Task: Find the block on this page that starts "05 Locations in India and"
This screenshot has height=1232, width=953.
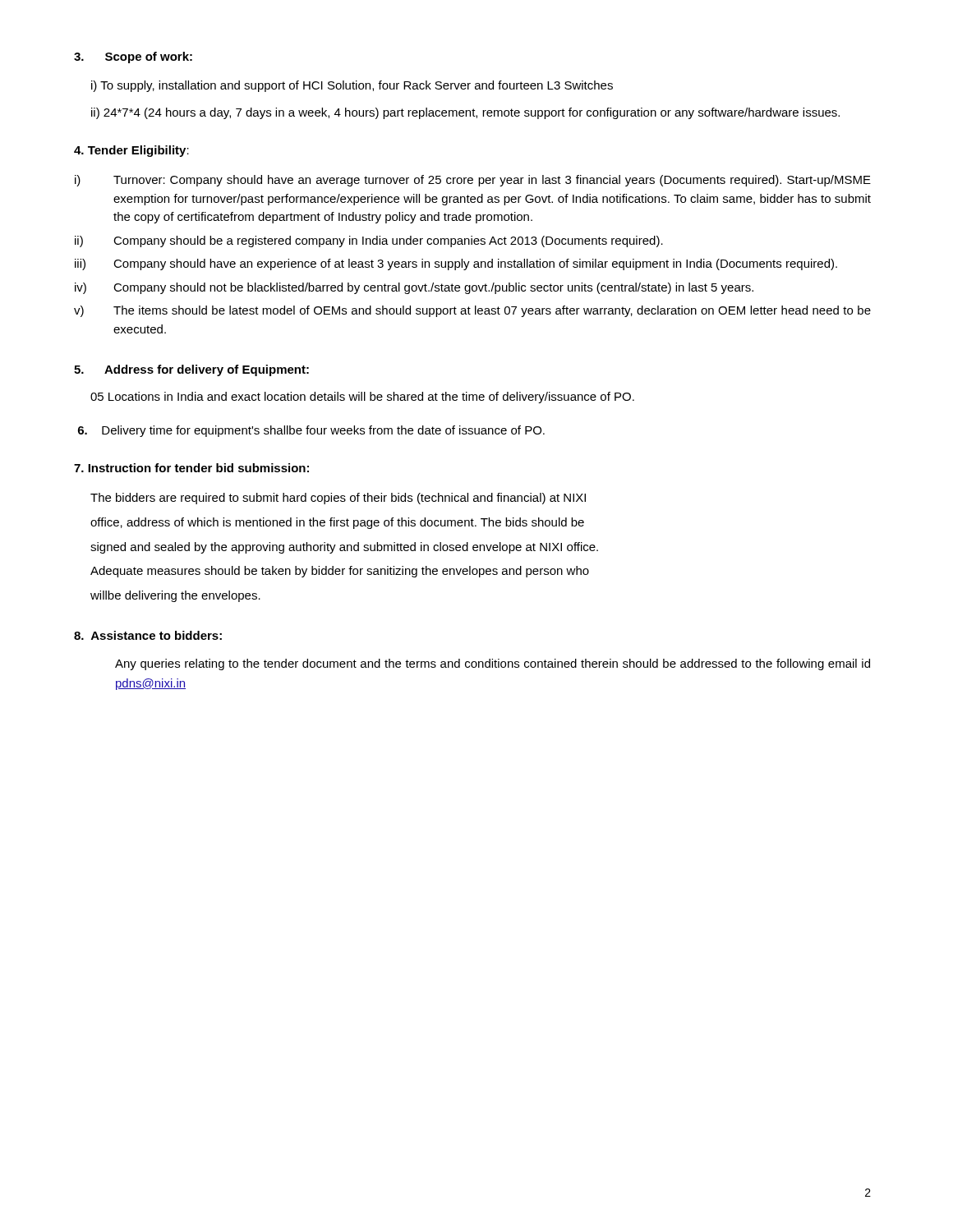Action: pyautogui.click(x=363, y=396)
